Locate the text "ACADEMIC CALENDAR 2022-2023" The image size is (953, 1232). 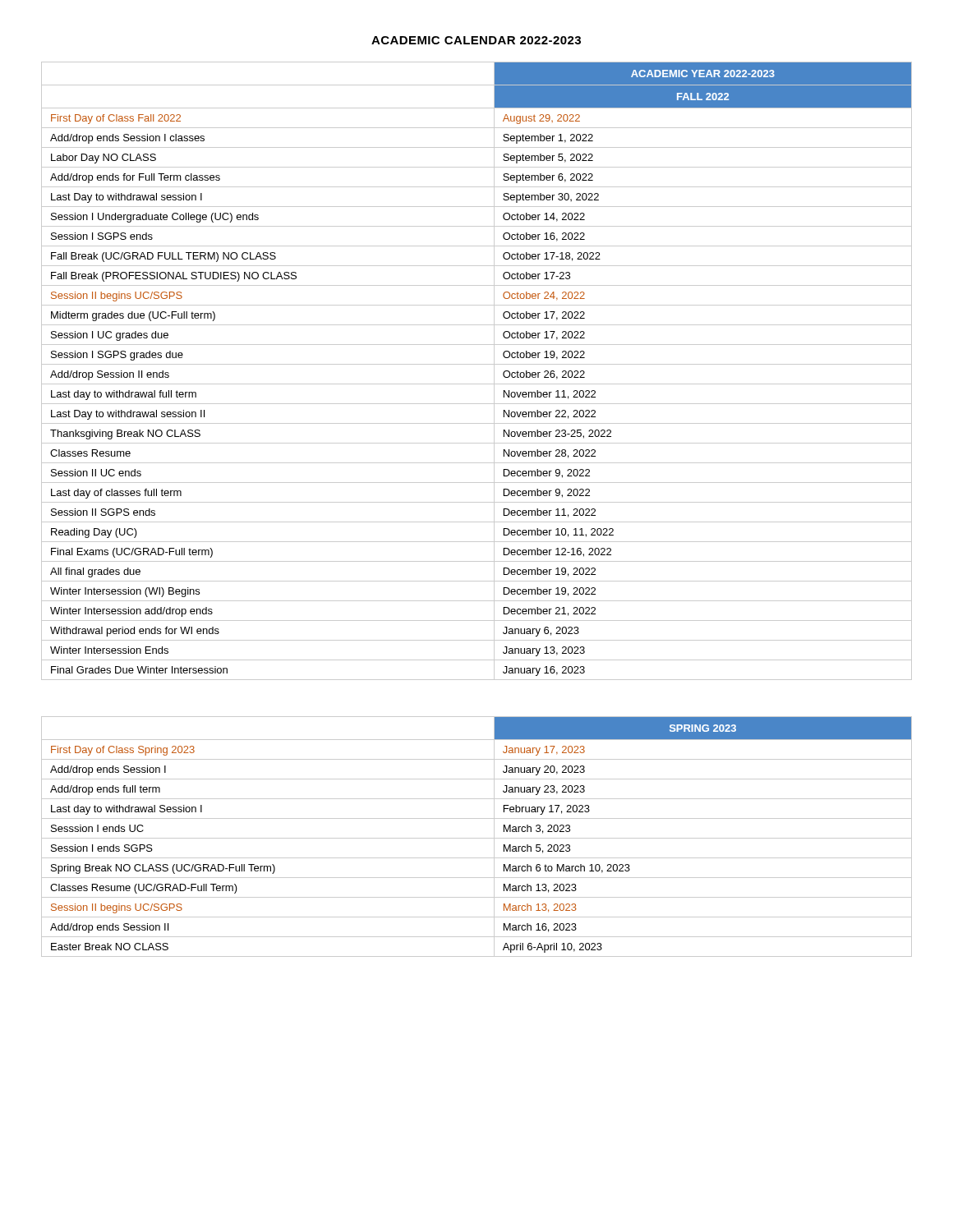476,40
